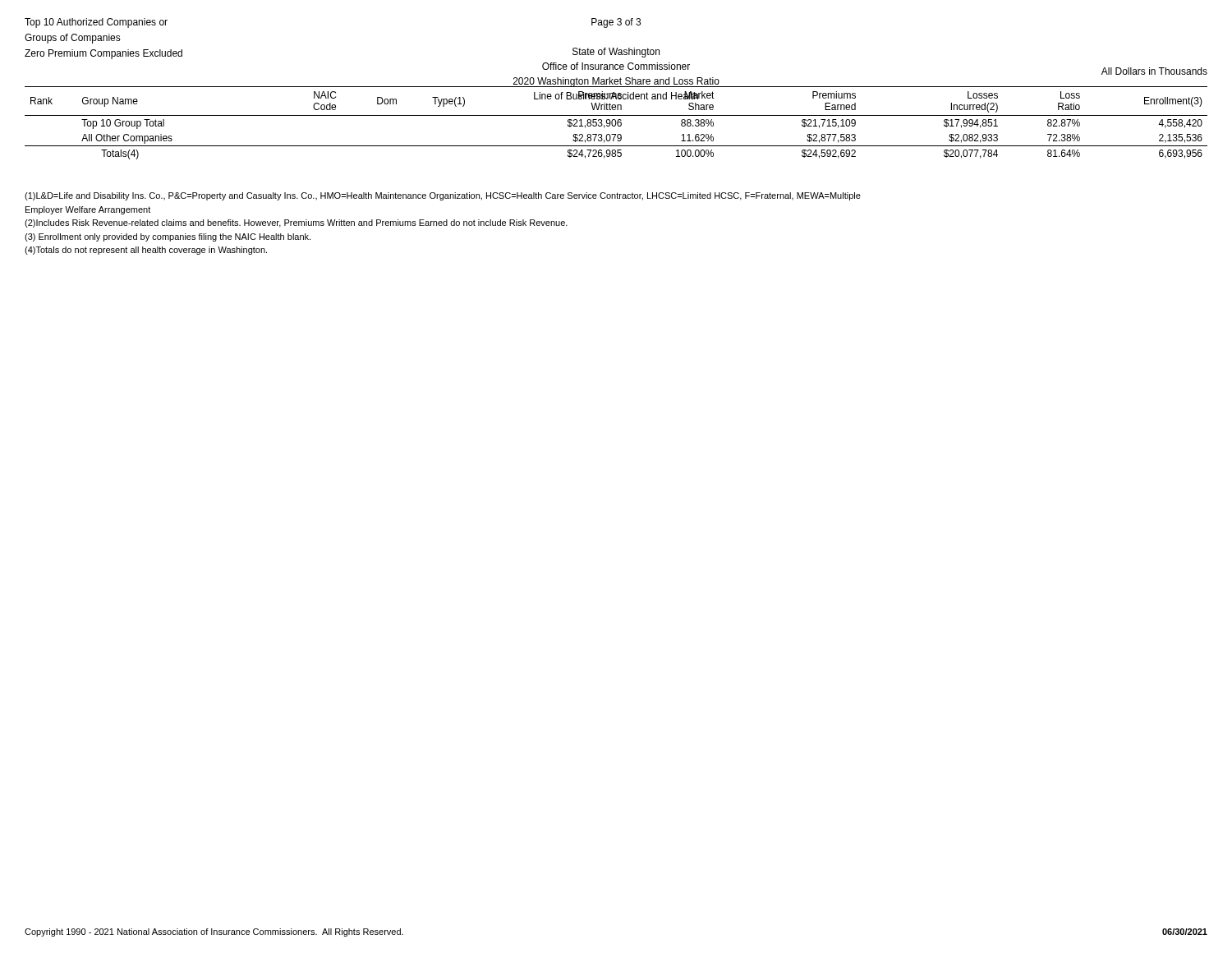The height and width of the screenshot is (953, 1232).
Task: Click on the text that says "All Dollars in Thousands"
Action: [1154, 71]
